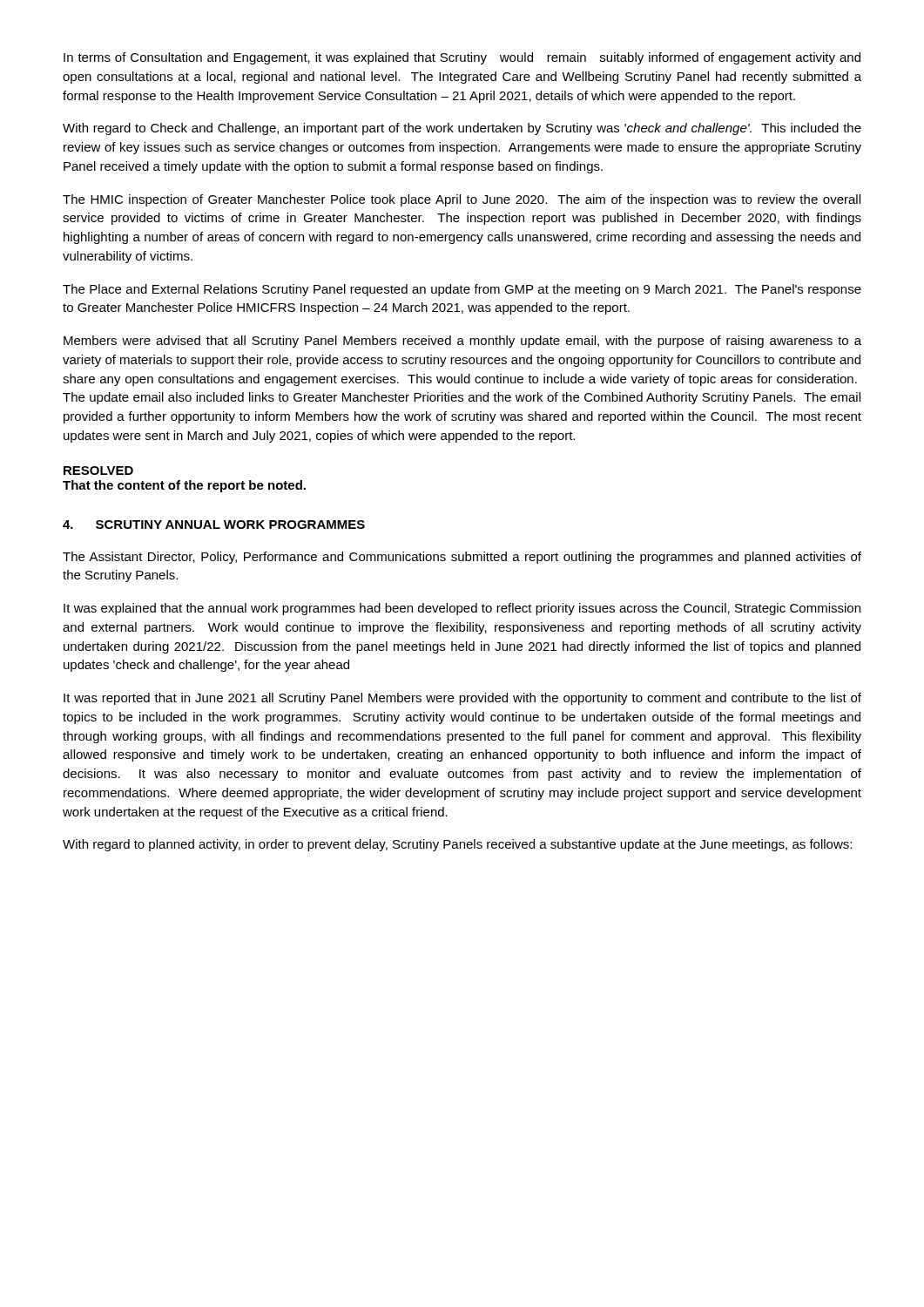Screen dimensions: 1307x924
Task: Locate the block starting "With regard to planned activity, in order"
Action: point(458,844)
